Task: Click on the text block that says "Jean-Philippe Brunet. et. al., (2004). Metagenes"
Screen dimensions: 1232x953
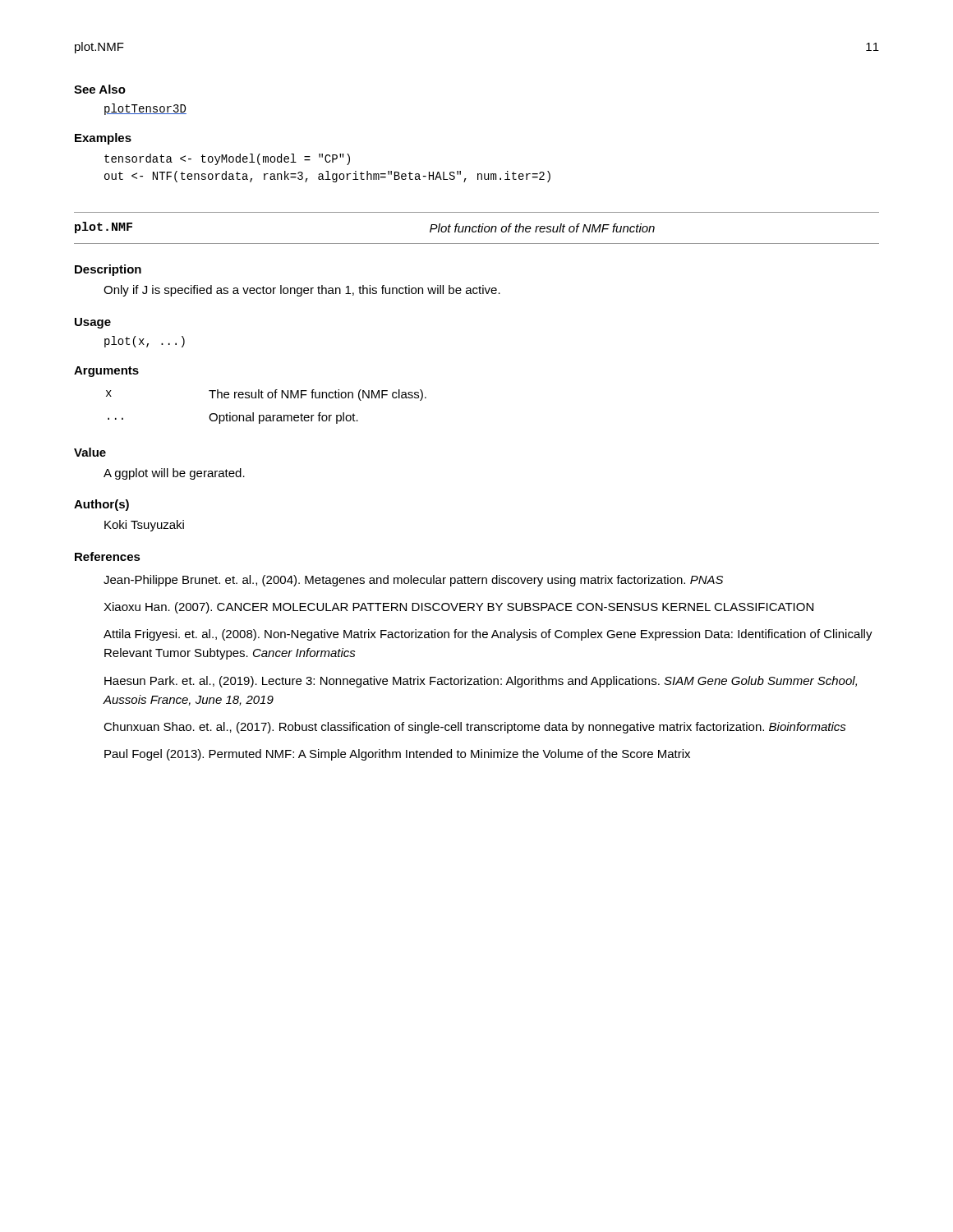Action: (413, 579)
